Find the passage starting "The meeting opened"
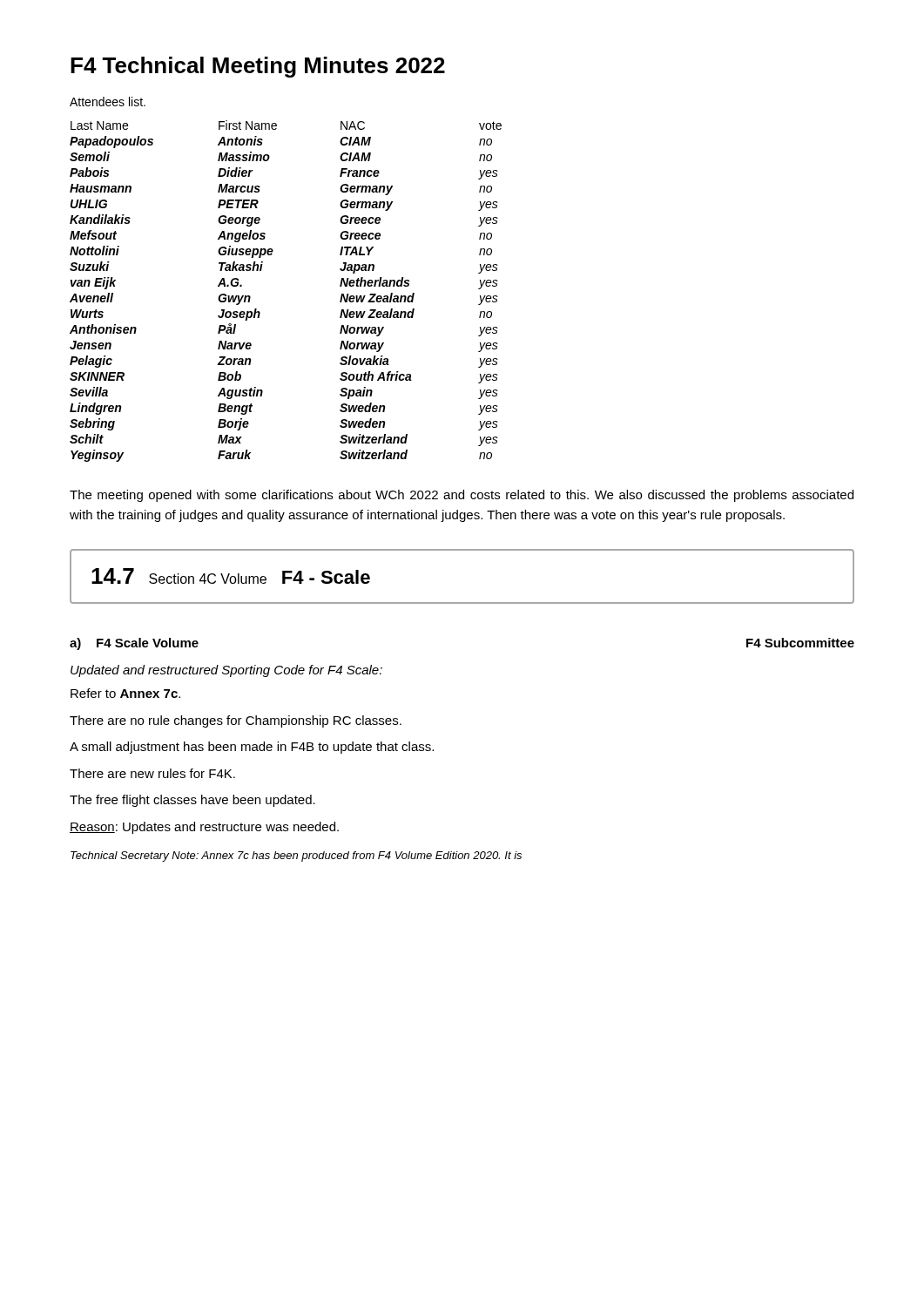924x1307 pixels. click(462, 504)
